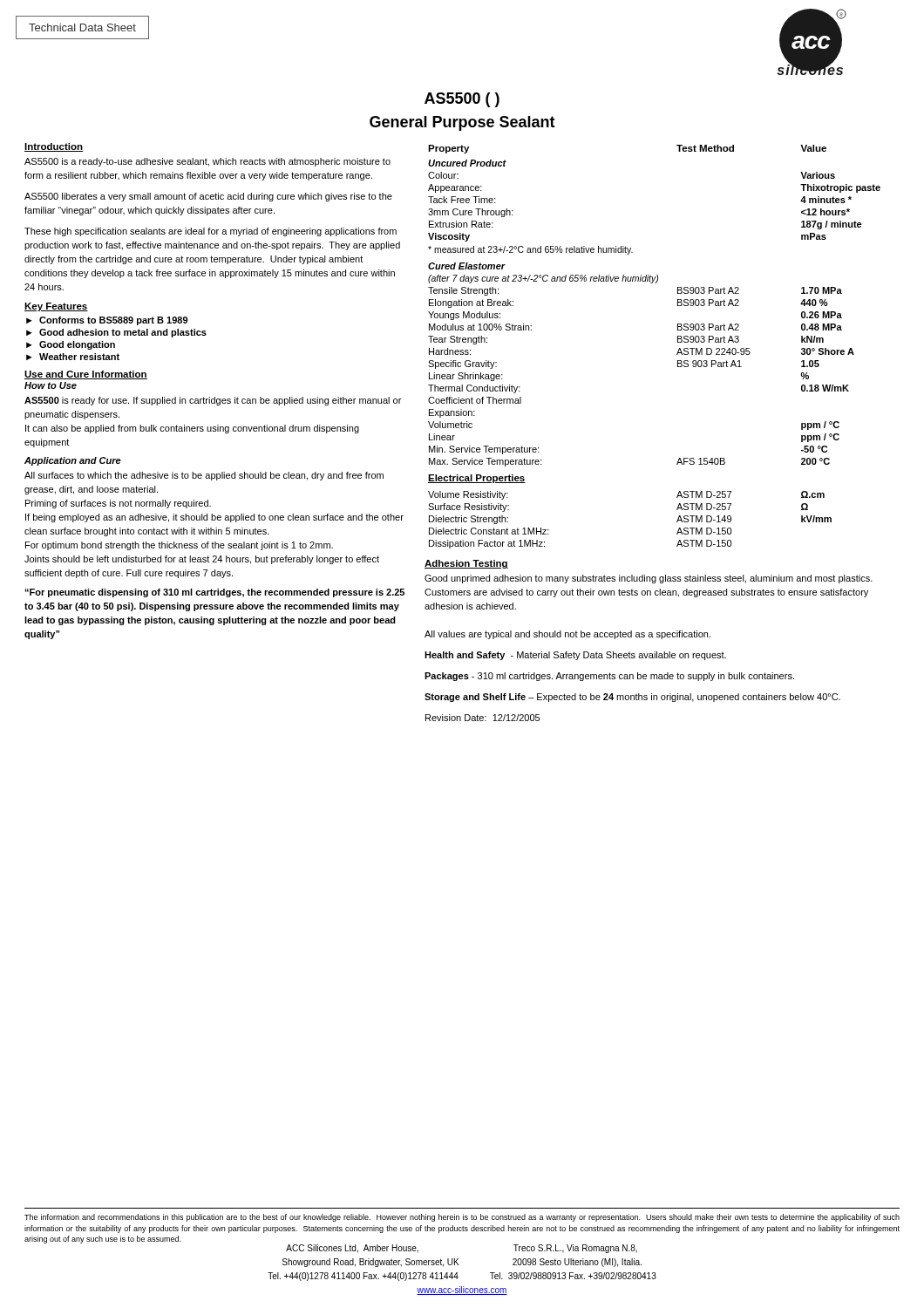This screenshot has width=924, height=1308.
Task: Find the text block with the text "Packages - 310 ml cartridges. Arrangements can be"
Action: pyautogui.click(x=610, y=675)
